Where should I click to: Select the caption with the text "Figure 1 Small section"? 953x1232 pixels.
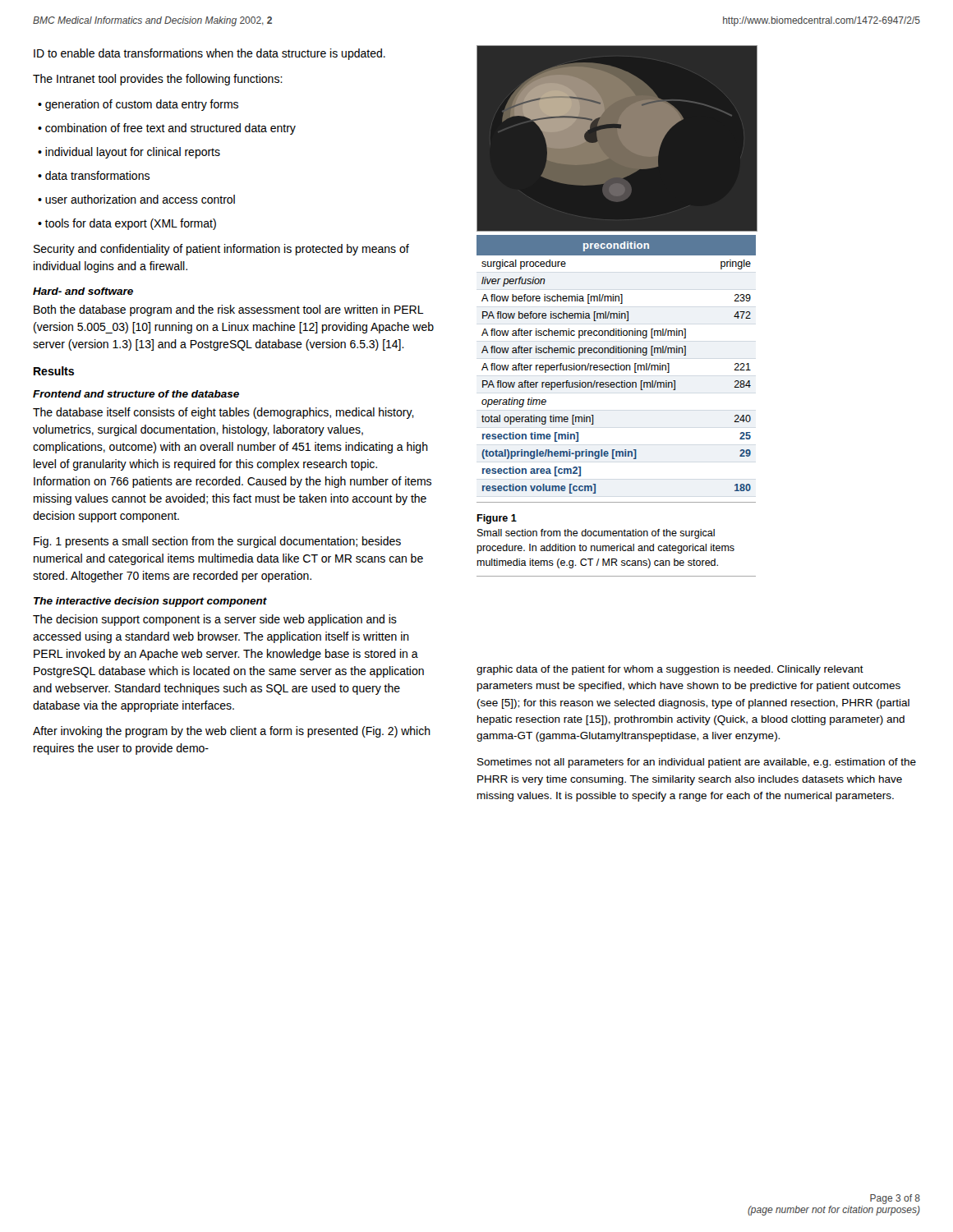tap(605, 541)
